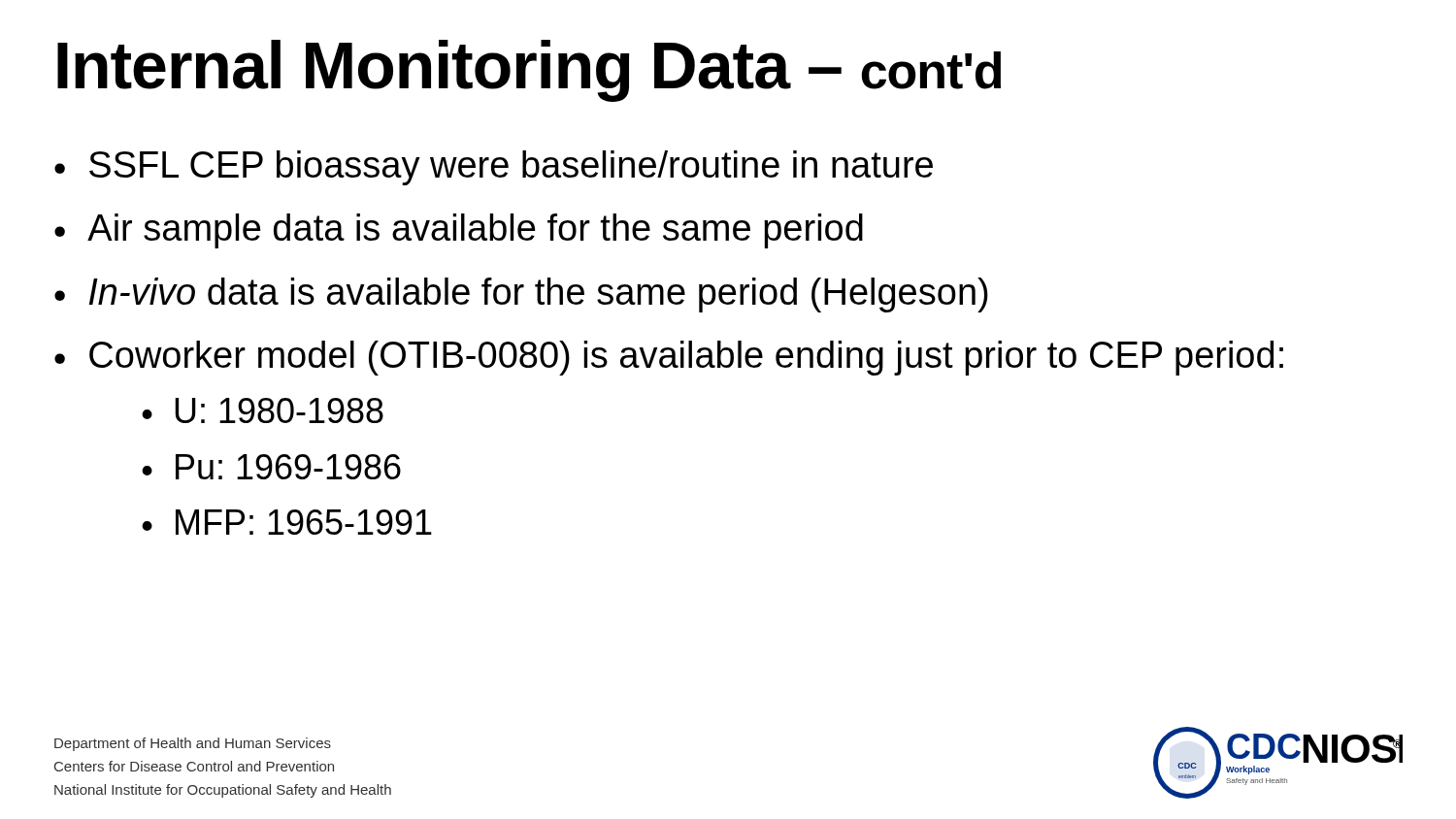Locate the text "Internal Monitoring Data – cont'd"

[x=528, y=65]
